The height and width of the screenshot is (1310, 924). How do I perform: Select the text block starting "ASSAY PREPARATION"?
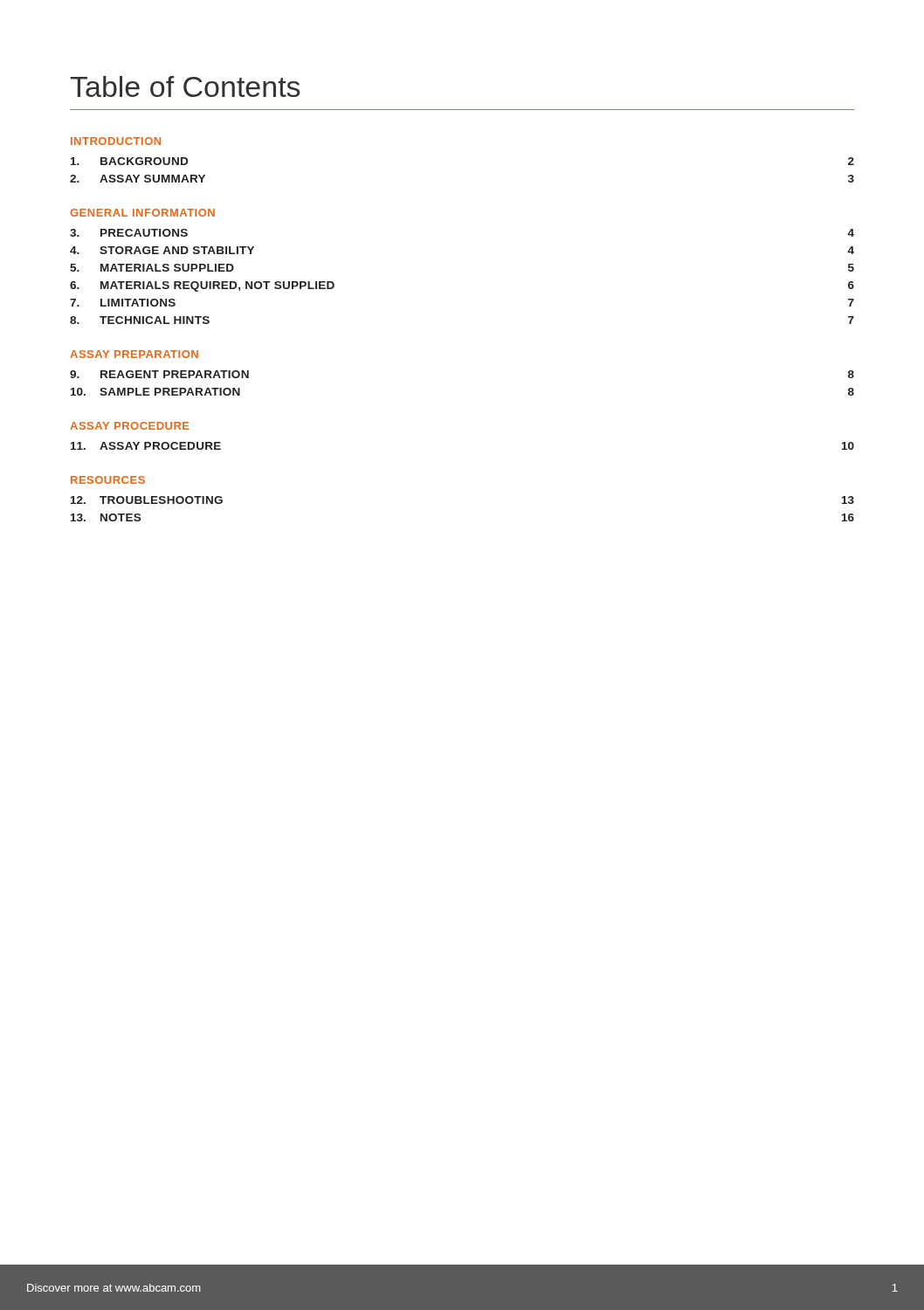135,354
